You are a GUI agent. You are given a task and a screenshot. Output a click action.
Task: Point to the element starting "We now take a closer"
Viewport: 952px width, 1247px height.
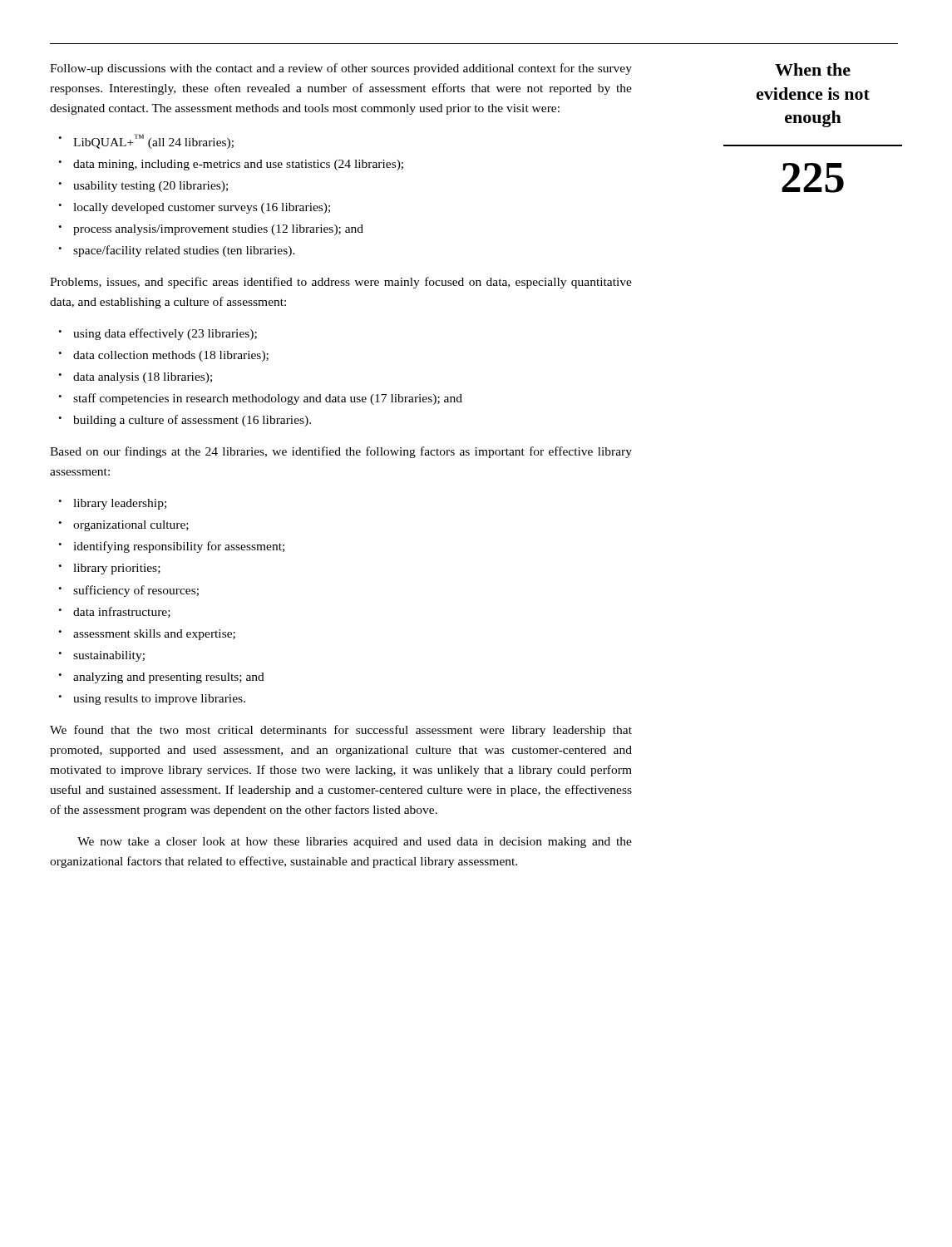coord(341,851)
